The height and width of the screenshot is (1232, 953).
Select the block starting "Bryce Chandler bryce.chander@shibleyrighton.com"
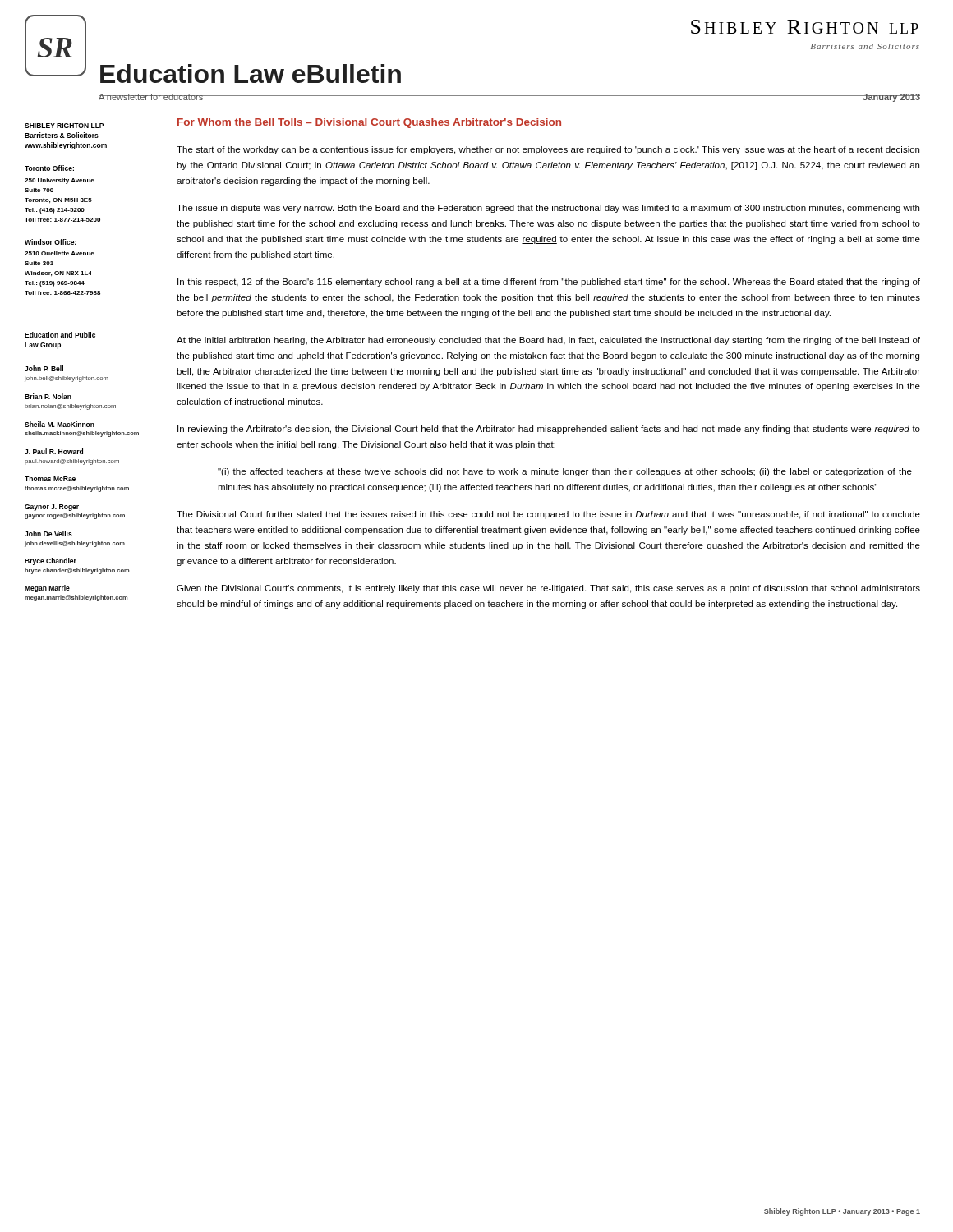click(x=94, y=566)
